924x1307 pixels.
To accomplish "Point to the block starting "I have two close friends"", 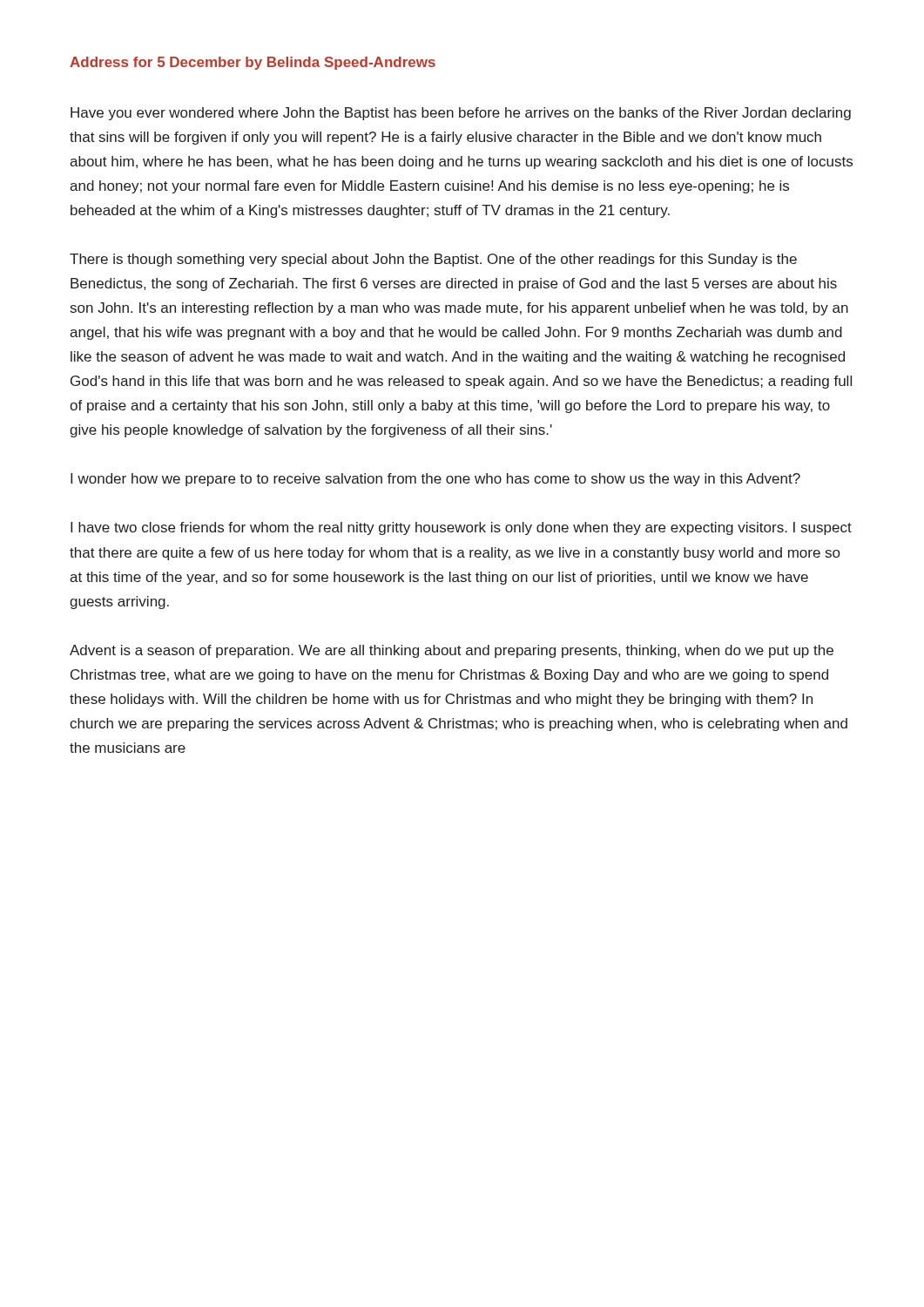I will coord(461,565).
